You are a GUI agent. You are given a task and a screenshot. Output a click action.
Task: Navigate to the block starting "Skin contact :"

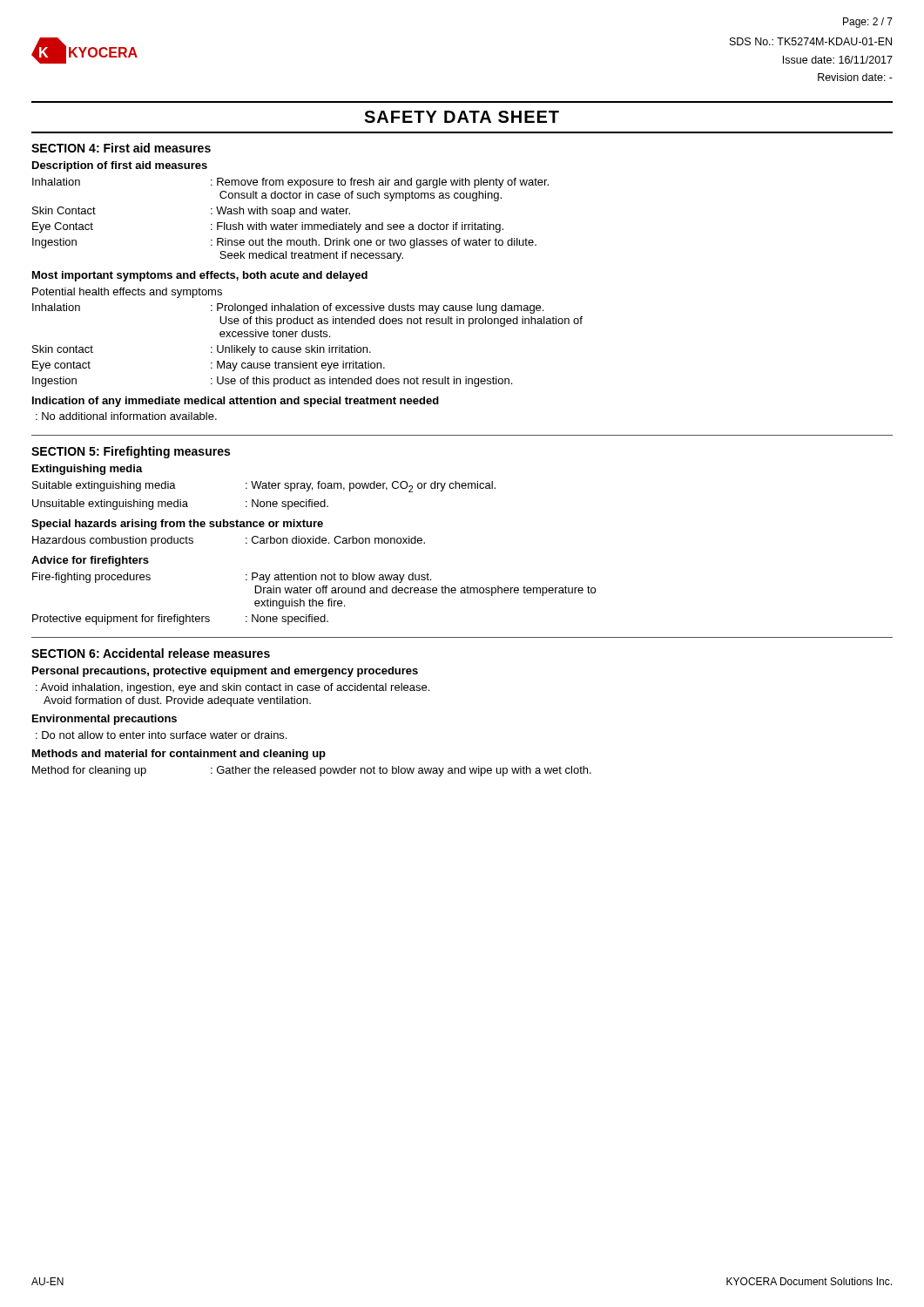64,350
